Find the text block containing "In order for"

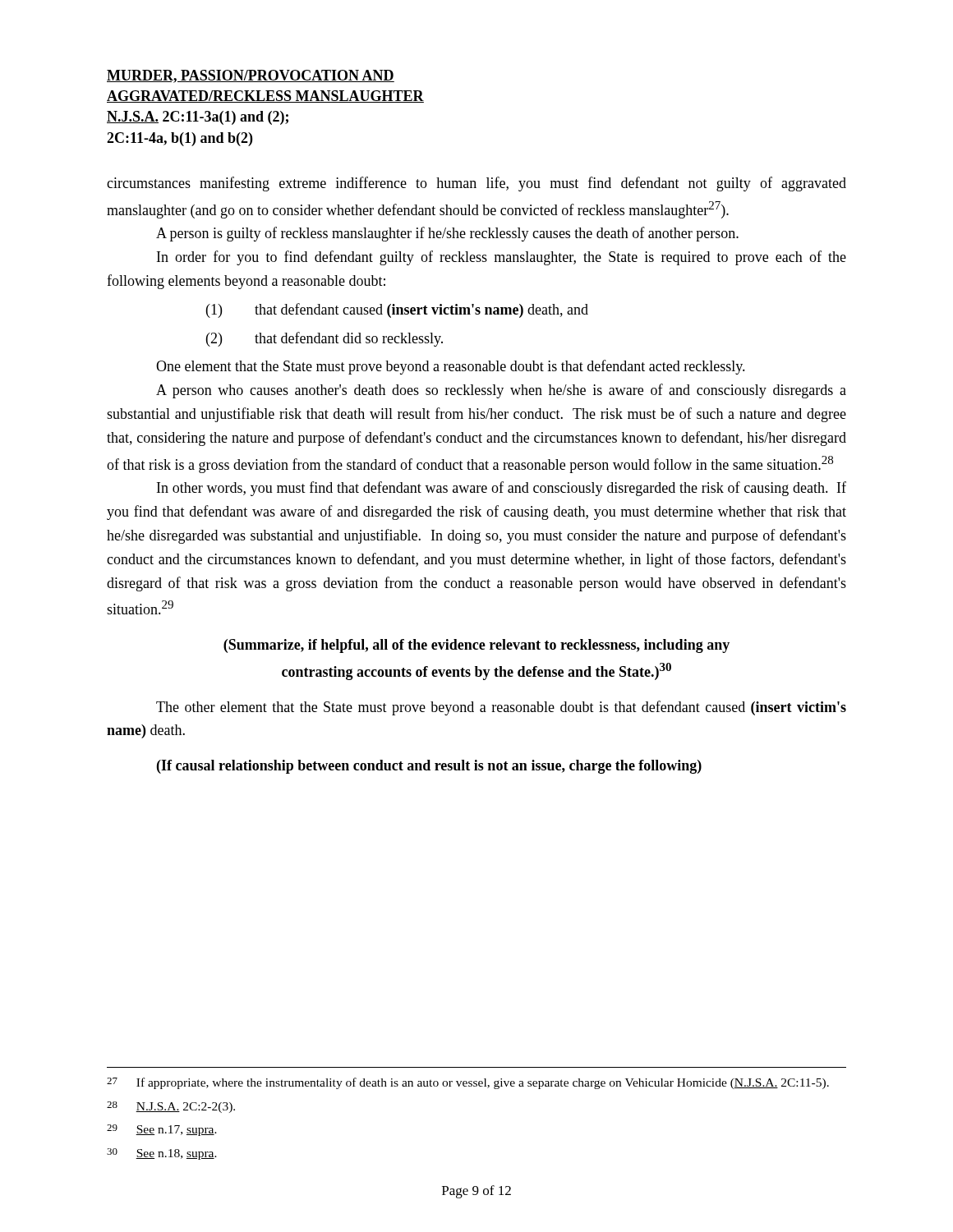(x=476, y=269)
